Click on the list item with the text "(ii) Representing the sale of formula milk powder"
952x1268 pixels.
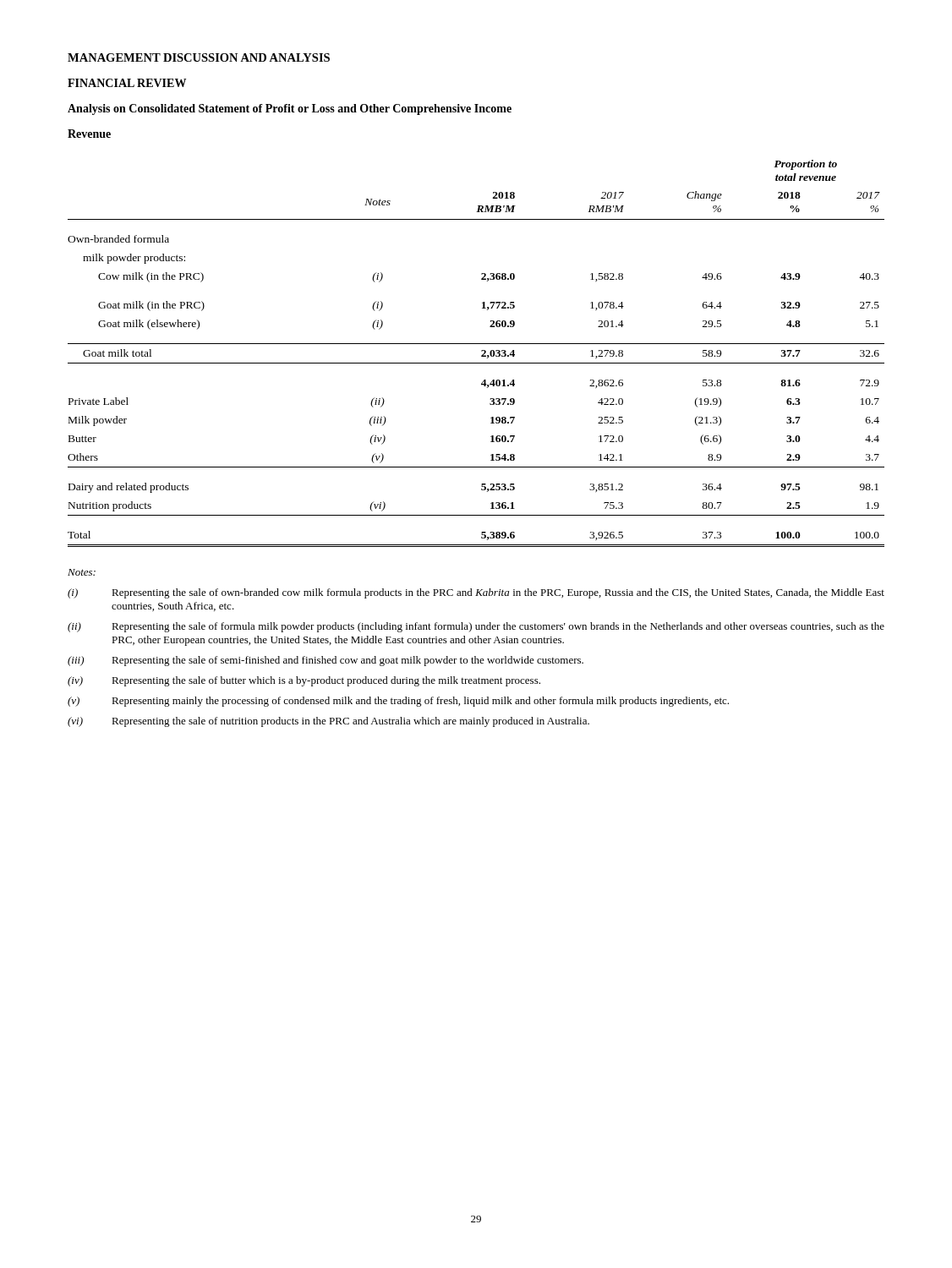click(x=476, y=633)
